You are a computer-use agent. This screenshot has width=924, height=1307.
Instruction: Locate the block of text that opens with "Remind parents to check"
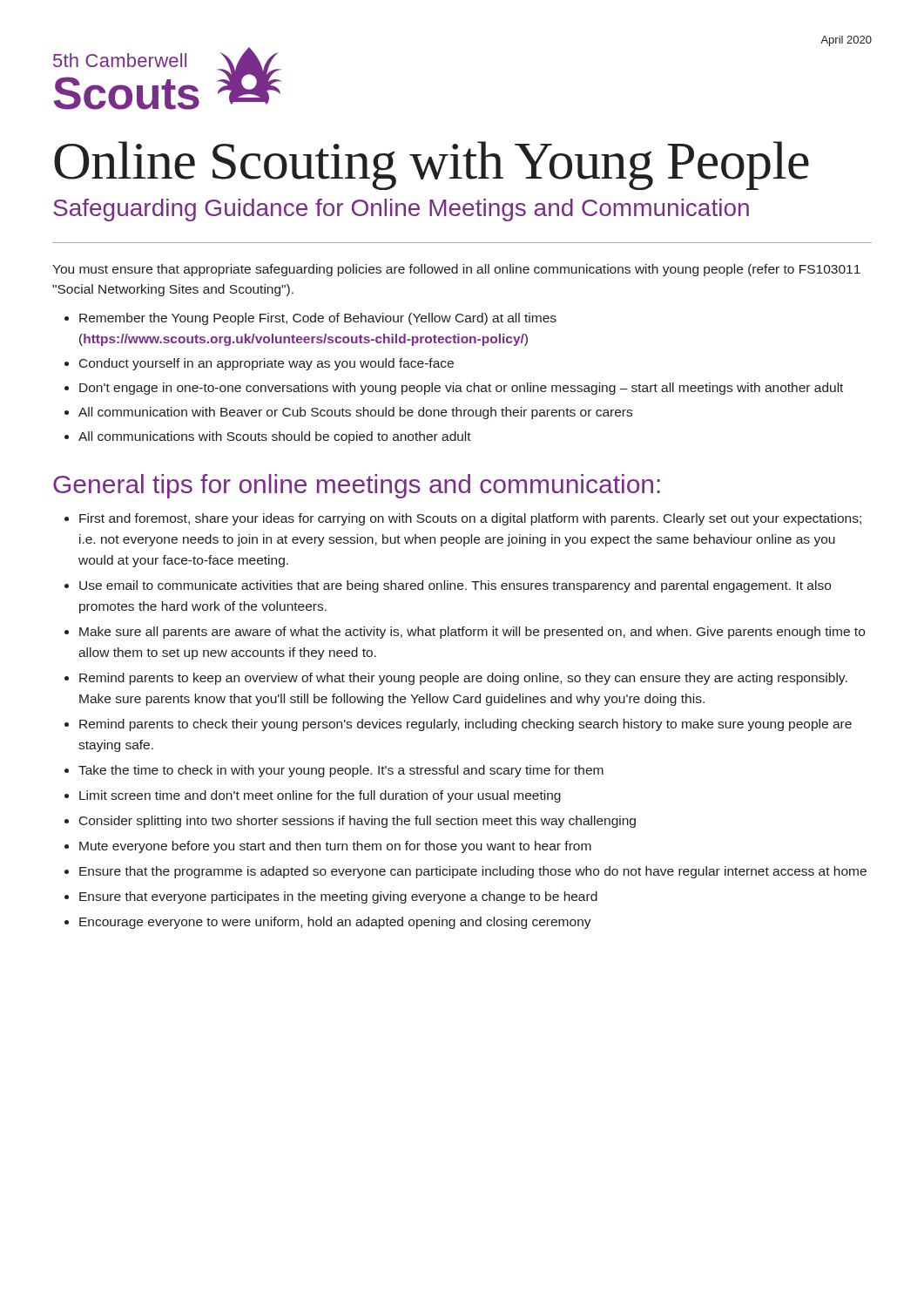(465, 734)
